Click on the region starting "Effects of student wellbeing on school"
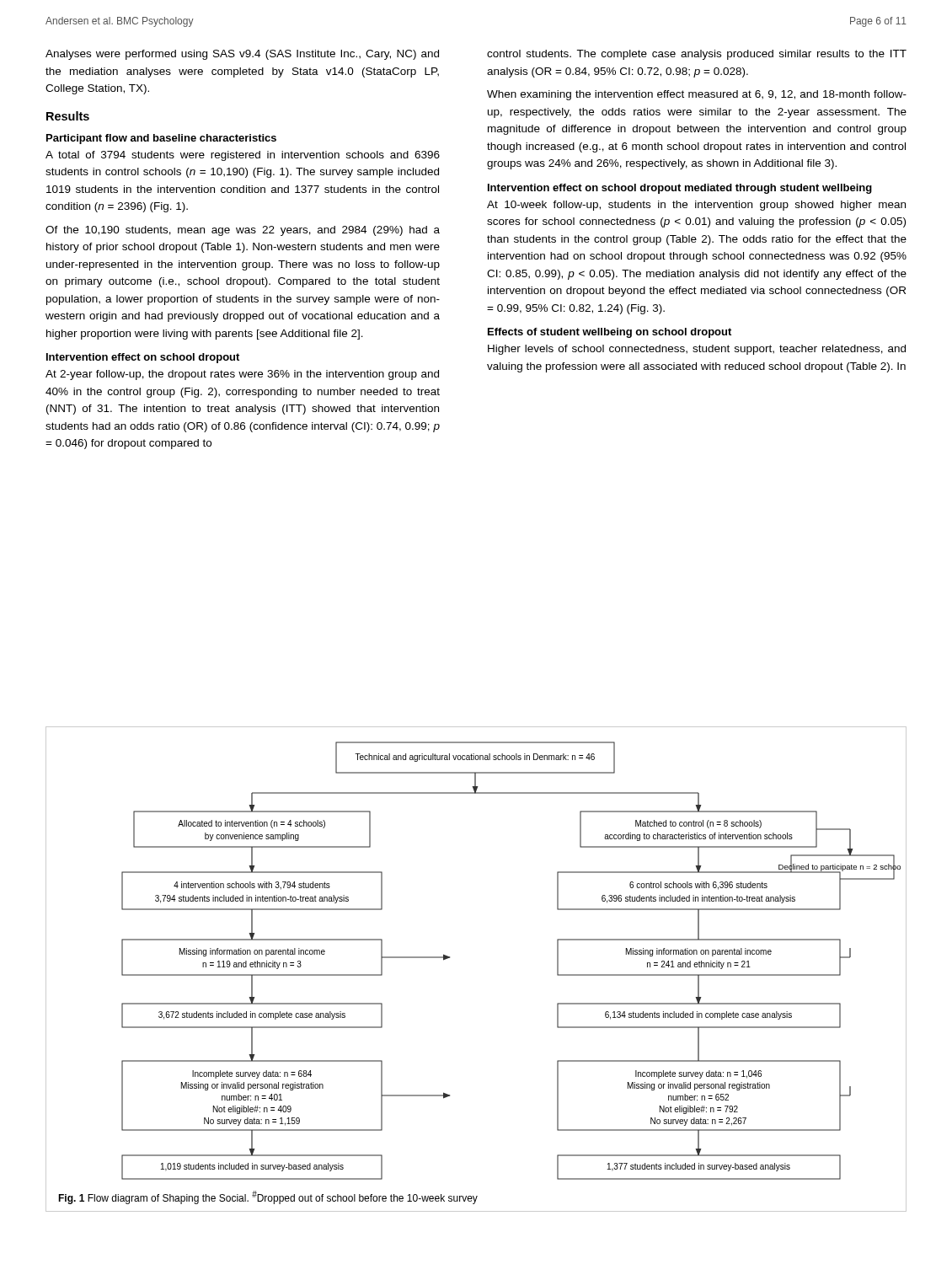The image size is (952, 1264). pos(609,332)
